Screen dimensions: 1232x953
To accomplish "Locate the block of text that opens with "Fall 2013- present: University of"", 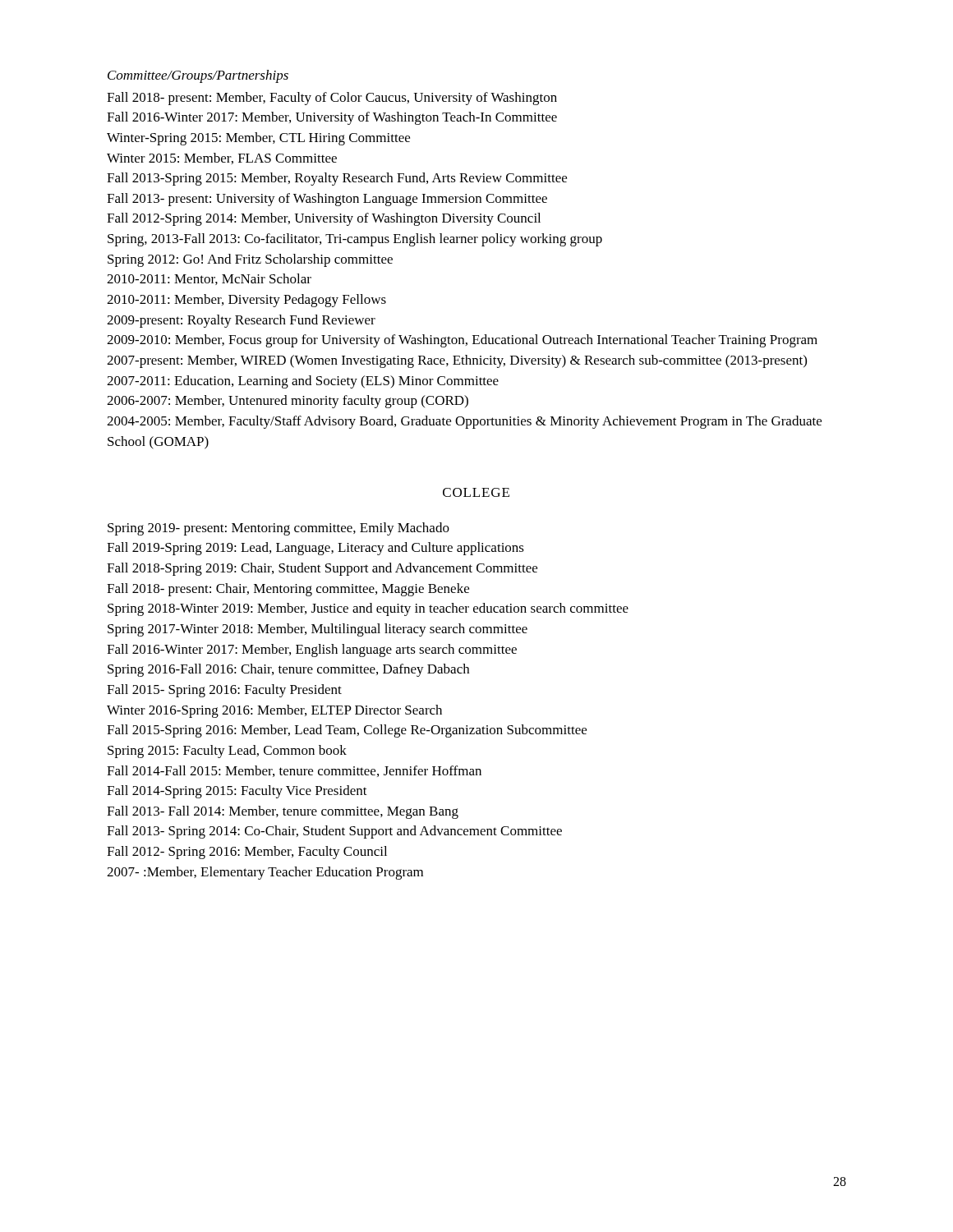I will pos(327,198).
